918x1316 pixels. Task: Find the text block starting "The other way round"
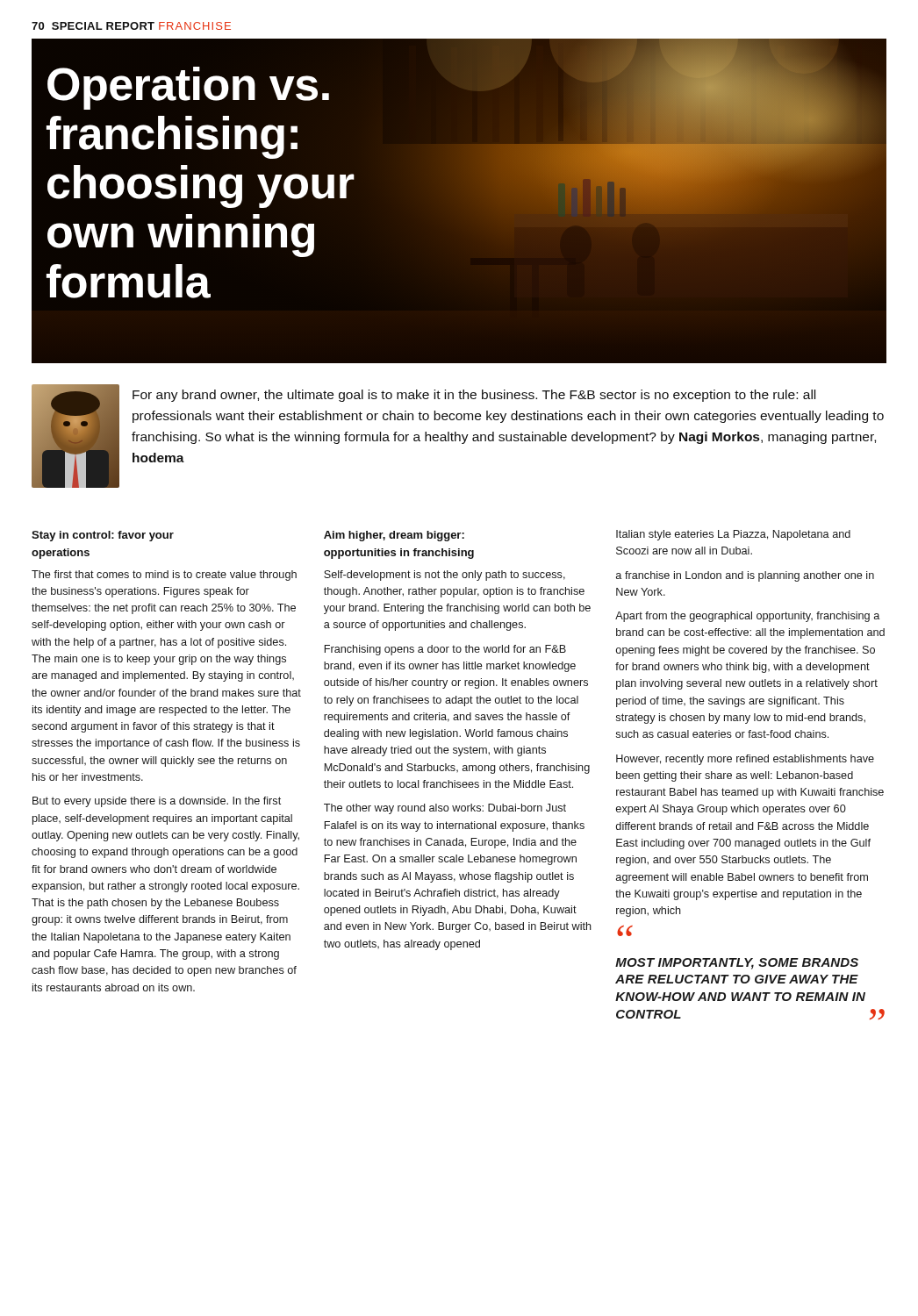coord(458,876)
